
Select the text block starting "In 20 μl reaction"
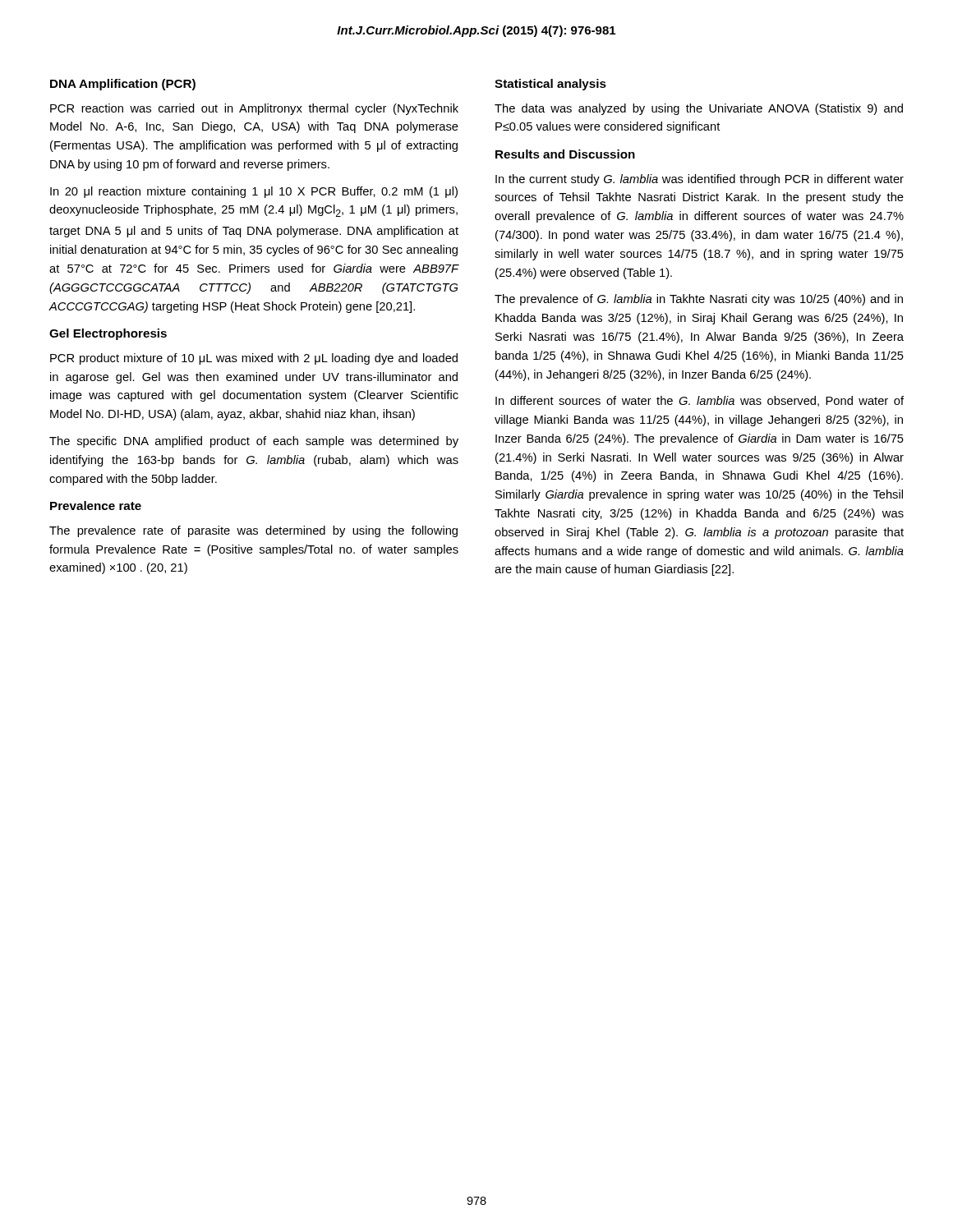[x=254, y=249]
